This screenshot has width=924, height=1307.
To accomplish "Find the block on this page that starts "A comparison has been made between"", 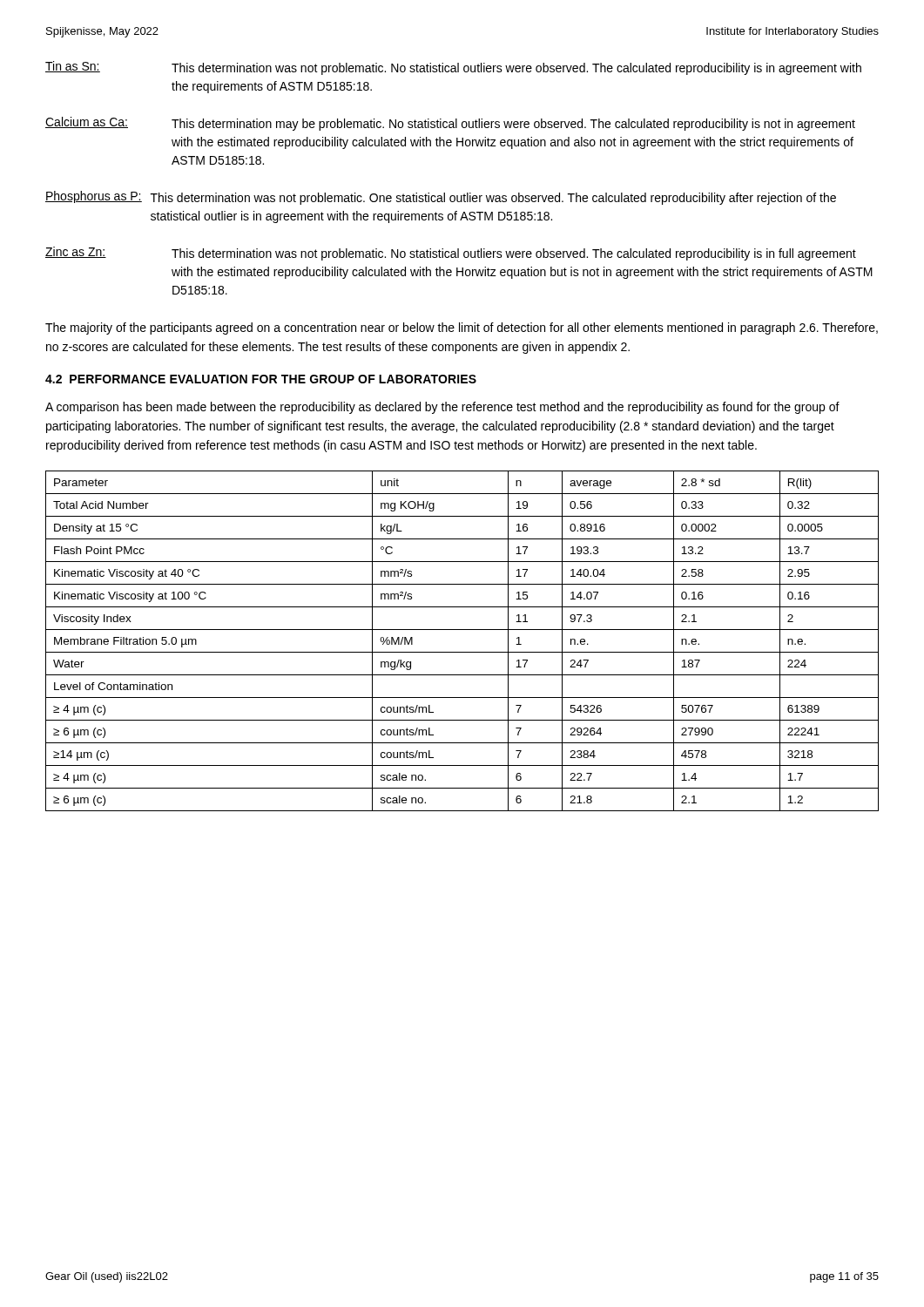I will click(x=442, y=426).
